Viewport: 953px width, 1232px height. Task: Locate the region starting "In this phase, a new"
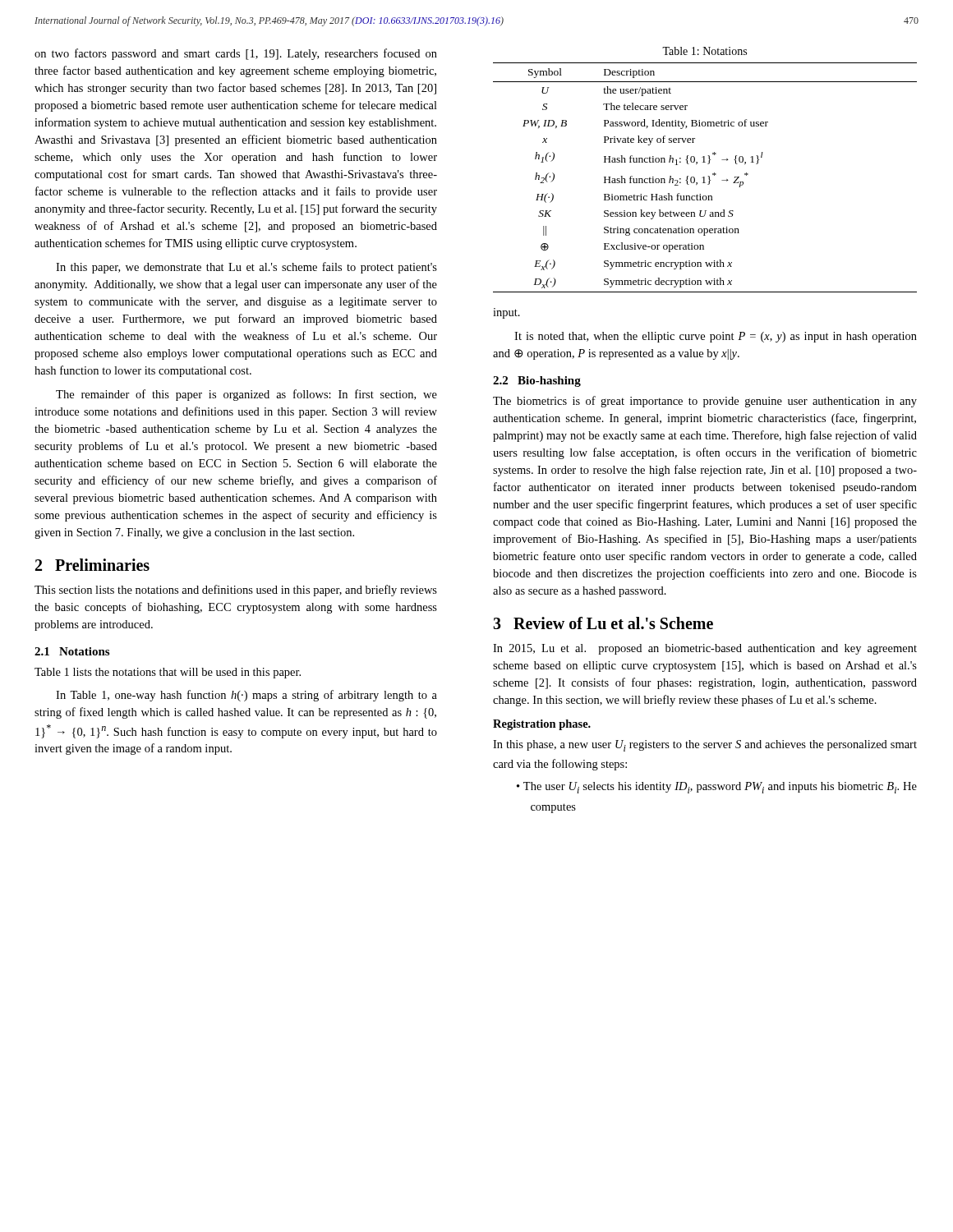pyautogui.click(x=705, y=755)
